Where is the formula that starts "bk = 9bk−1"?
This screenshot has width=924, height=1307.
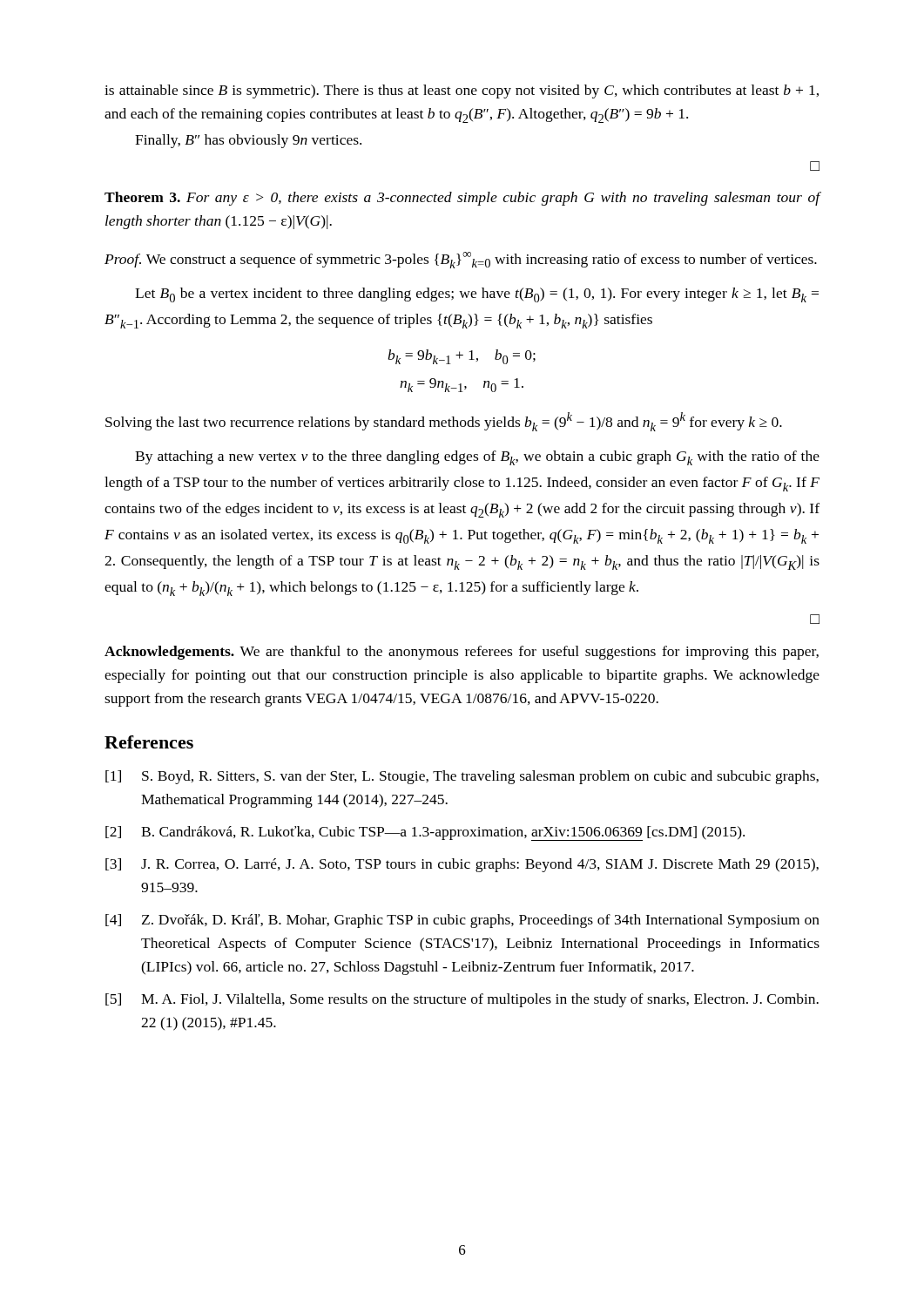462,357
